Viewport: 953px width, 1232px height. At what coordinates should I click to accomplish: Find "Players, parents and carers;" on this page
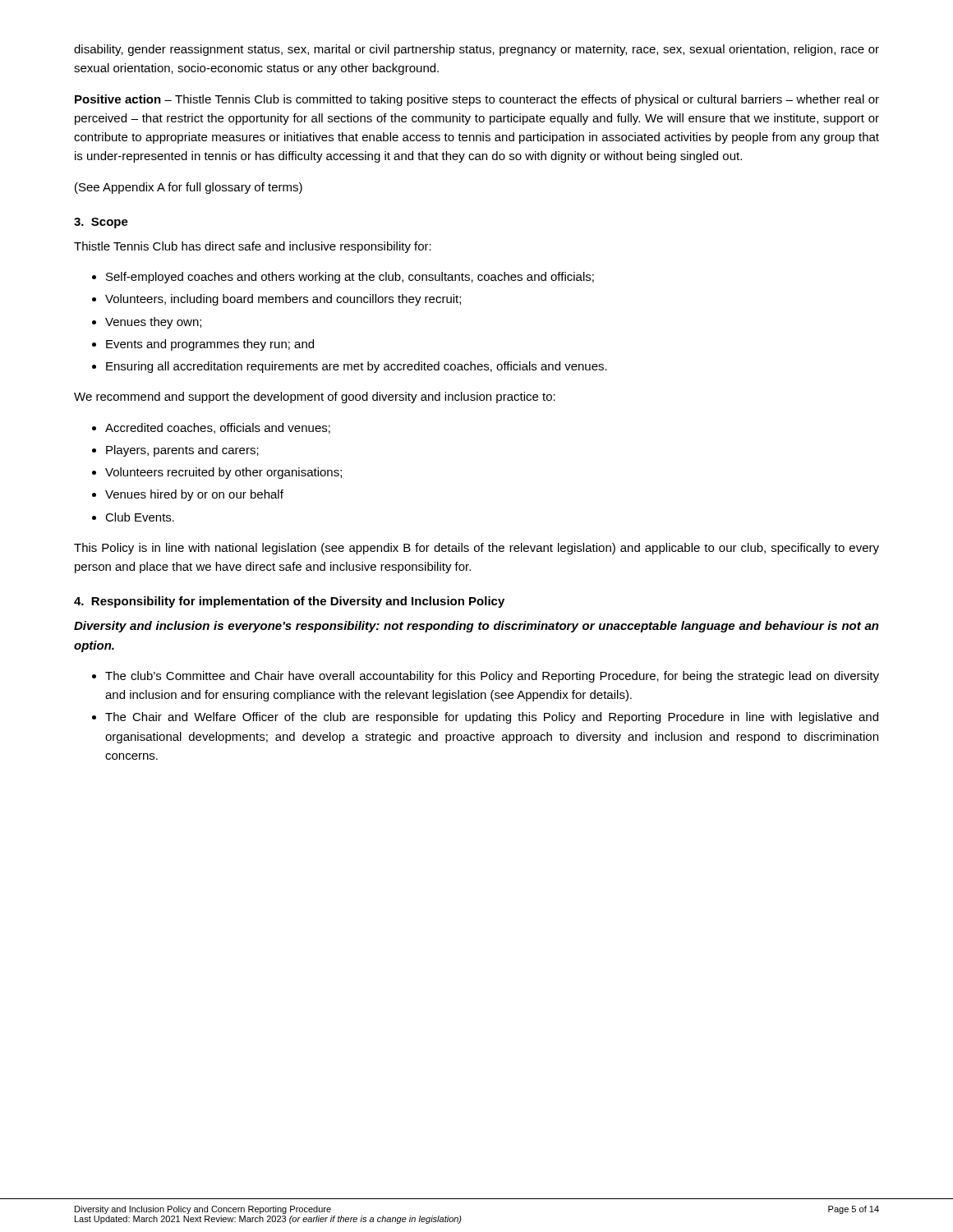point(182,449)
